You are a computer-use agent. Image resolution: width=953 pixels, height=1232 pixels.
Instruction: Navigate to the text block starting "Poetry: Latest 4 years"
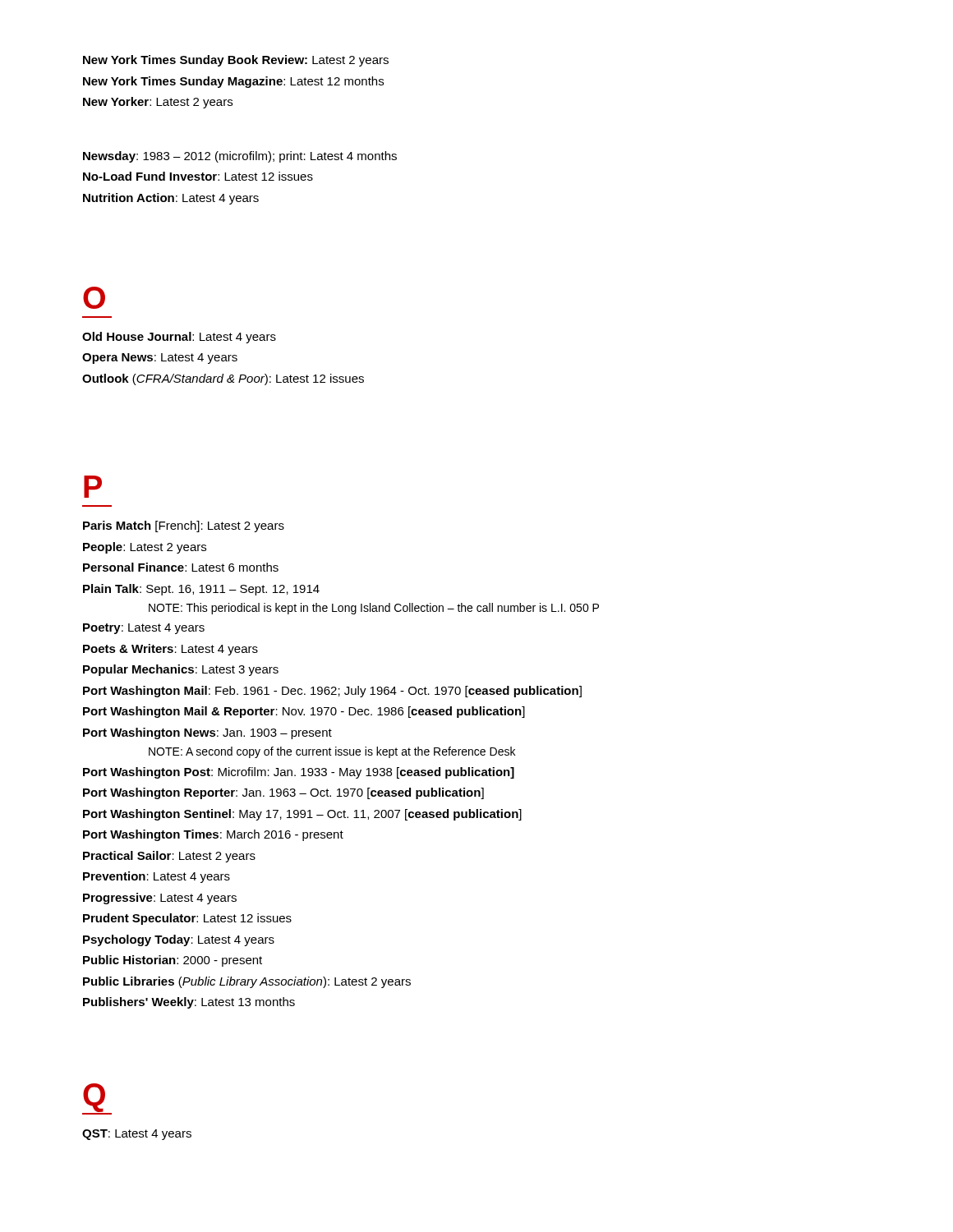tap(143, 628)
